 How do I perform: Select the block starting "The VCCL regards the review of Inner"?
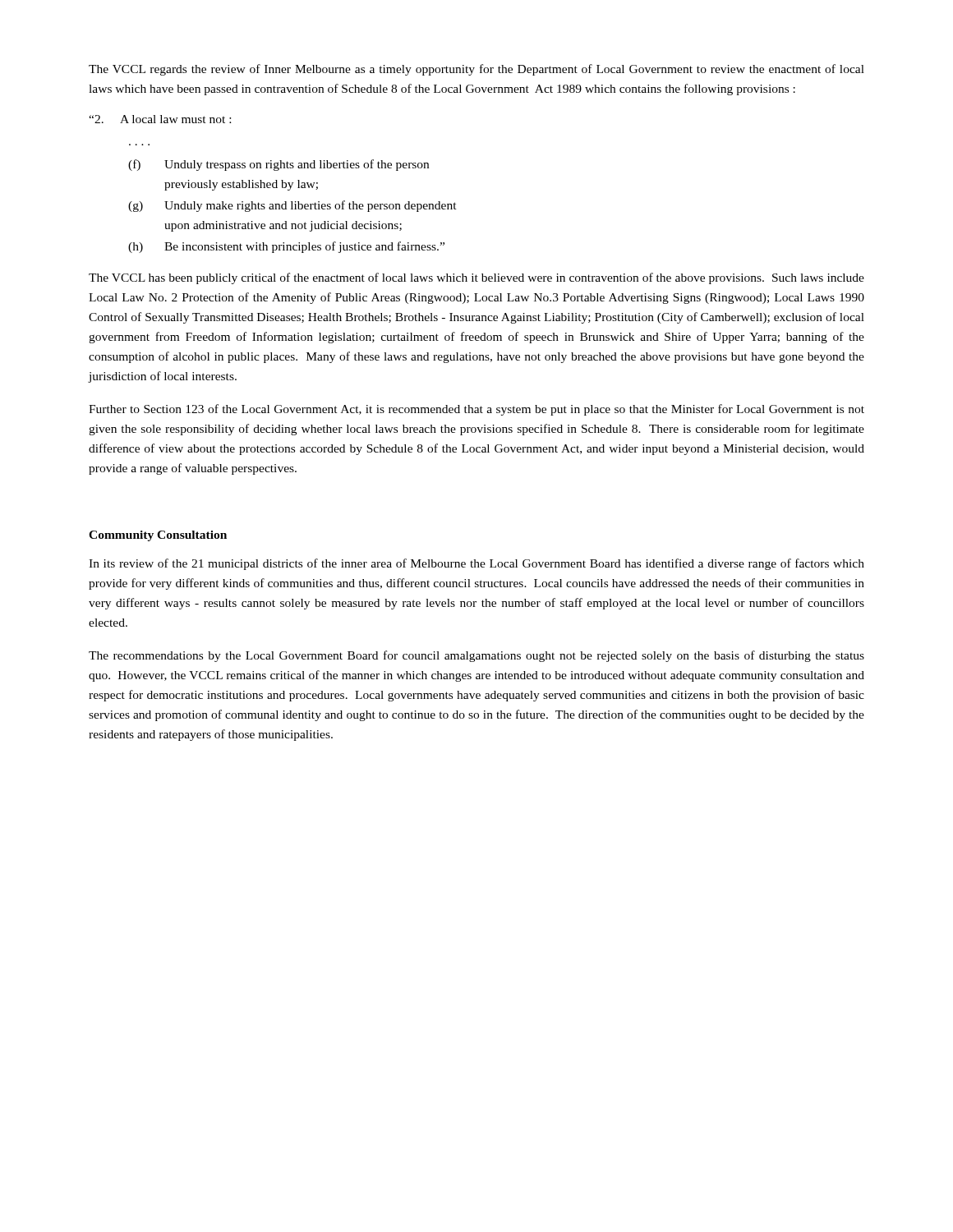(x=476, y=78)
